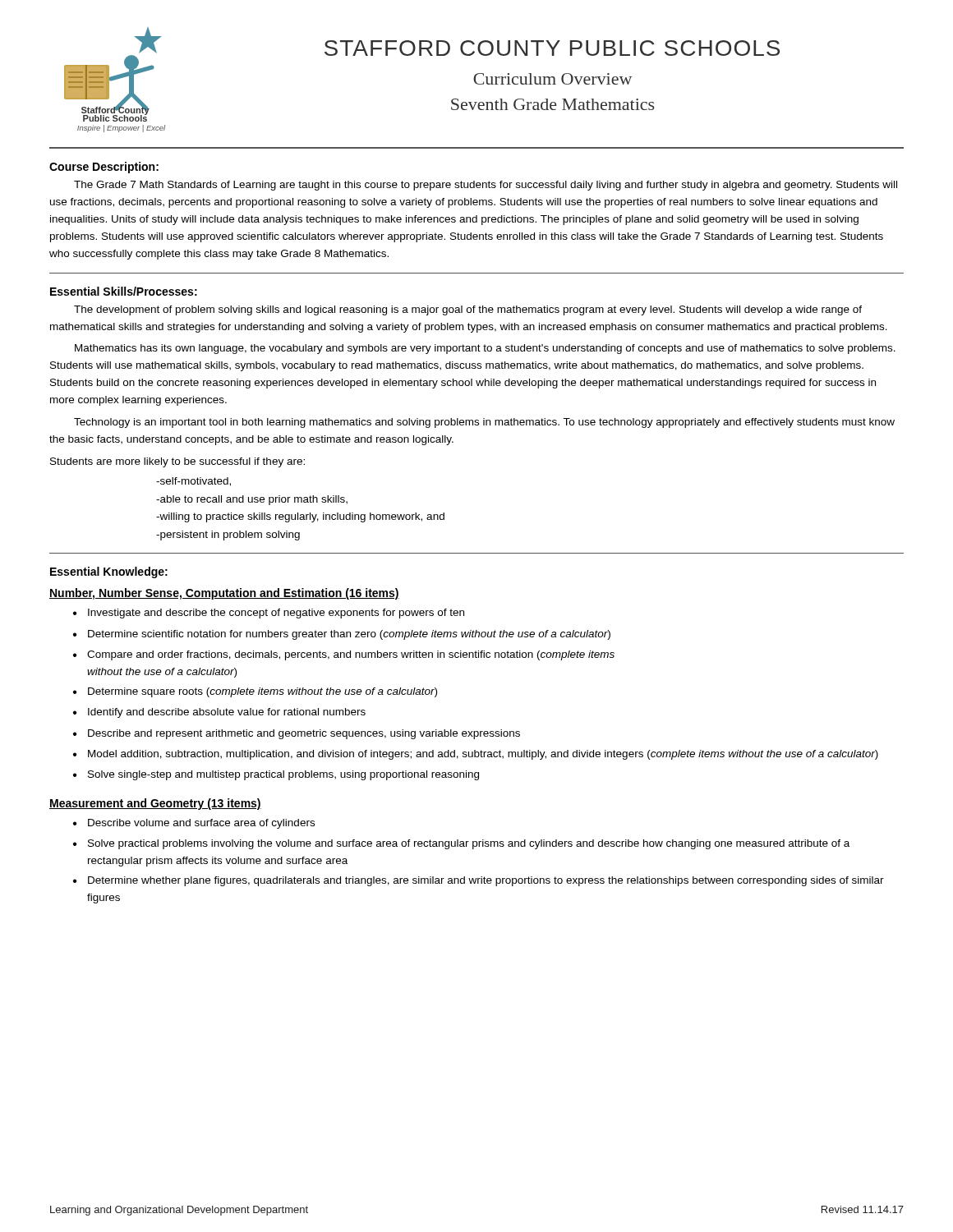Navigate to the passage starting "The development of problem solving skills and logical"

click(x=476, y=318)
